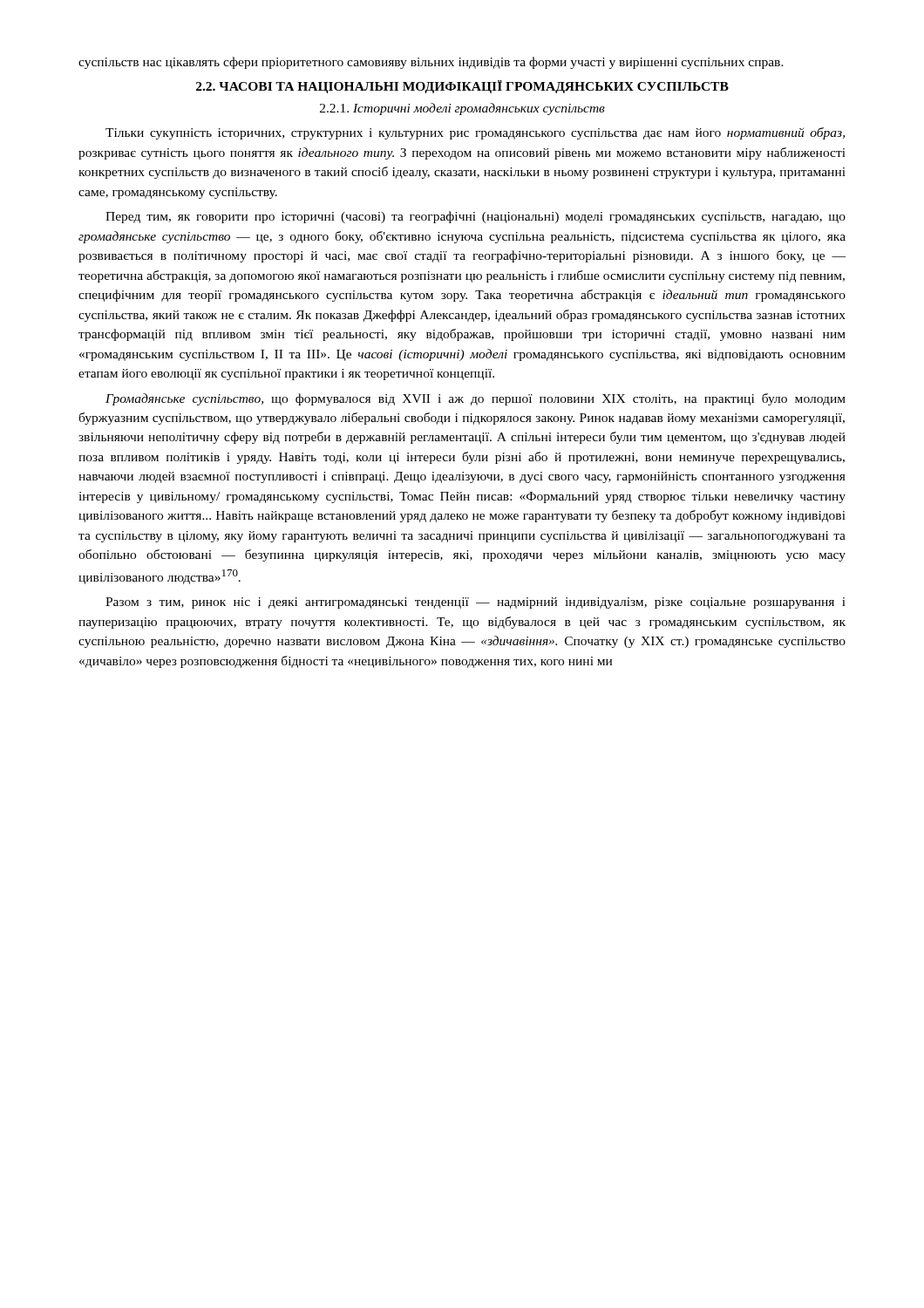
Task: Navigate to the passage starting "2.2. ЧАСОВІ ТА НАЦІОНАЛЬНІ МОДИФІКАЦІЇ ГРОМАДЯНСЬКИХ СУСПІЛЬСТВ"
Action: 462,86
